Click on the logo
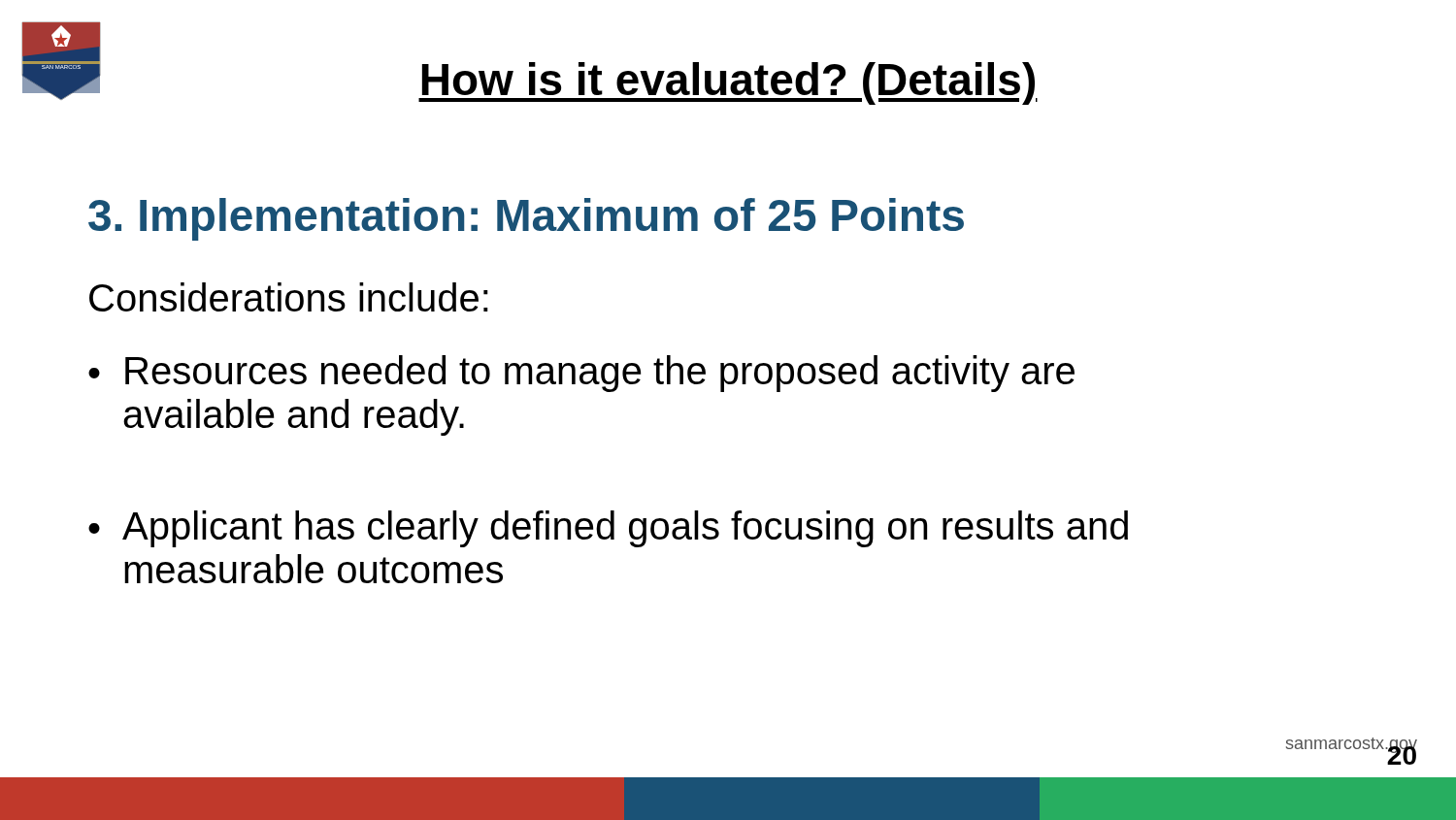Image resolution: width=1456 pixels, height=820 pixels. coord(61,61)
